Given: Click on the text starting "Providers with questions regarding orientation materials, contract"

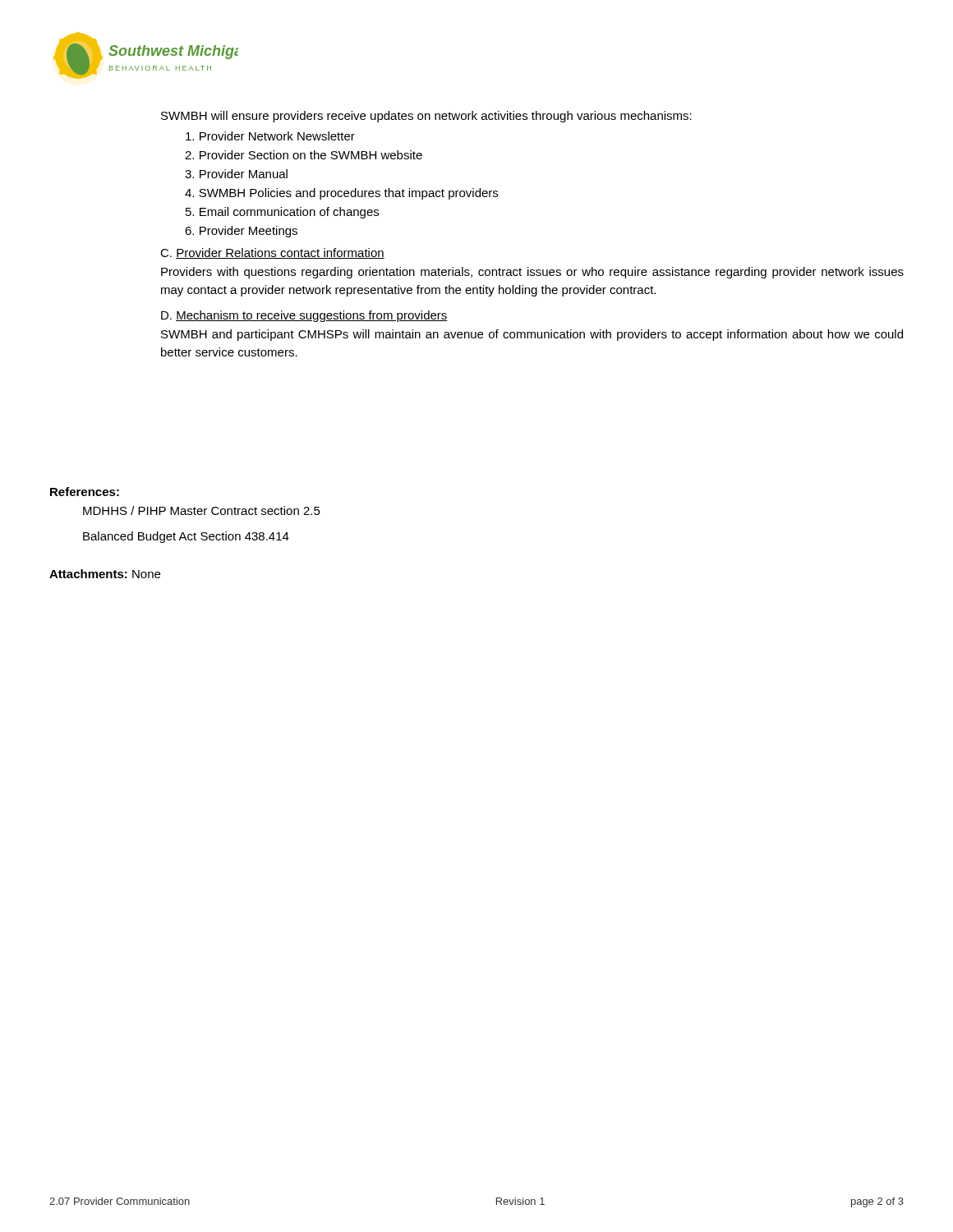Looking at the screenshot, I should point(532,280).
